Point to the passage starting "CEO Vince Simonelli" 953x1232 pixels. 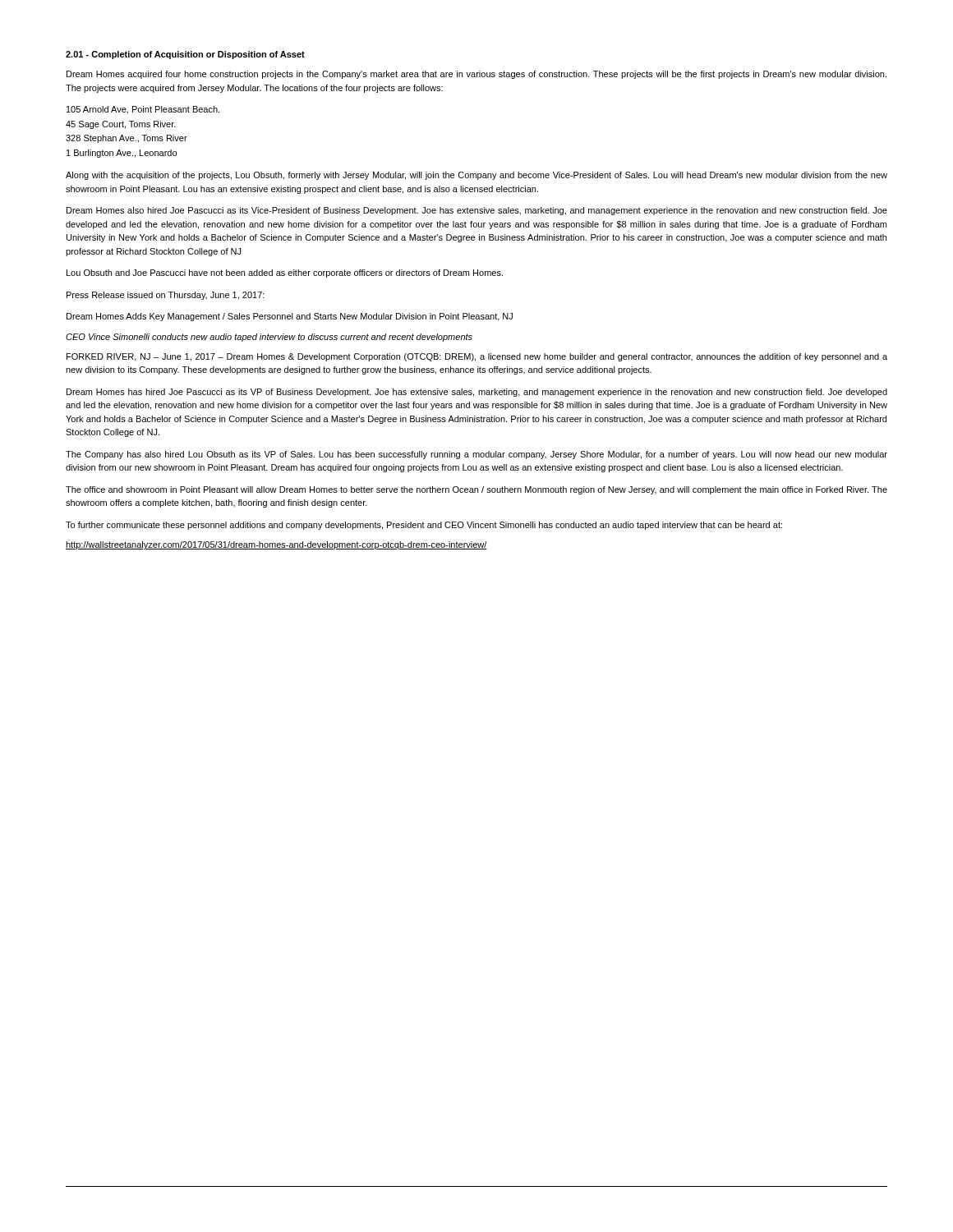(x=269, y=337)
